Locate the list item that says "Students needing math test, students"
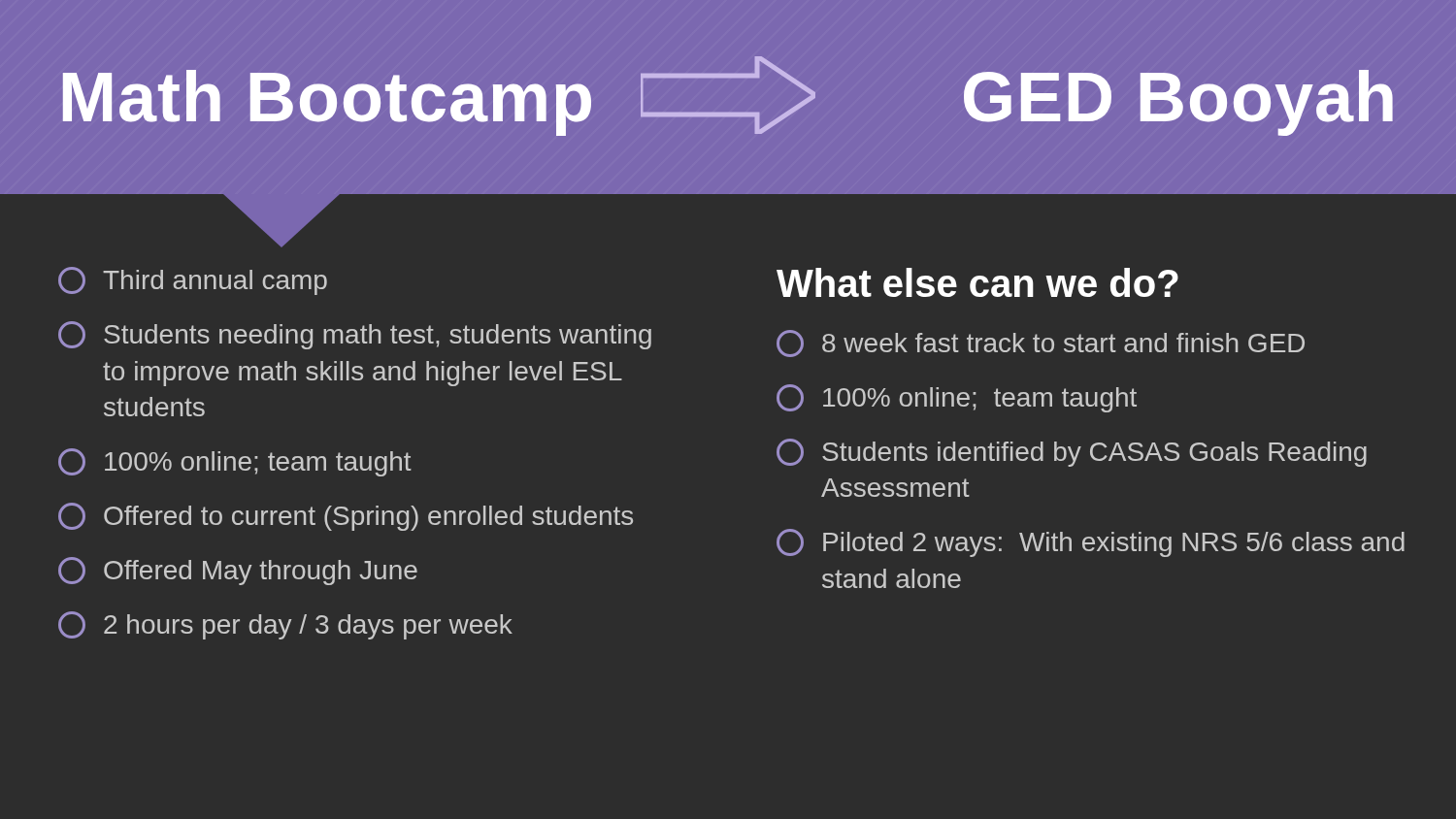The height and width of the screenshot is (819, 1456). tap(359, 371)
